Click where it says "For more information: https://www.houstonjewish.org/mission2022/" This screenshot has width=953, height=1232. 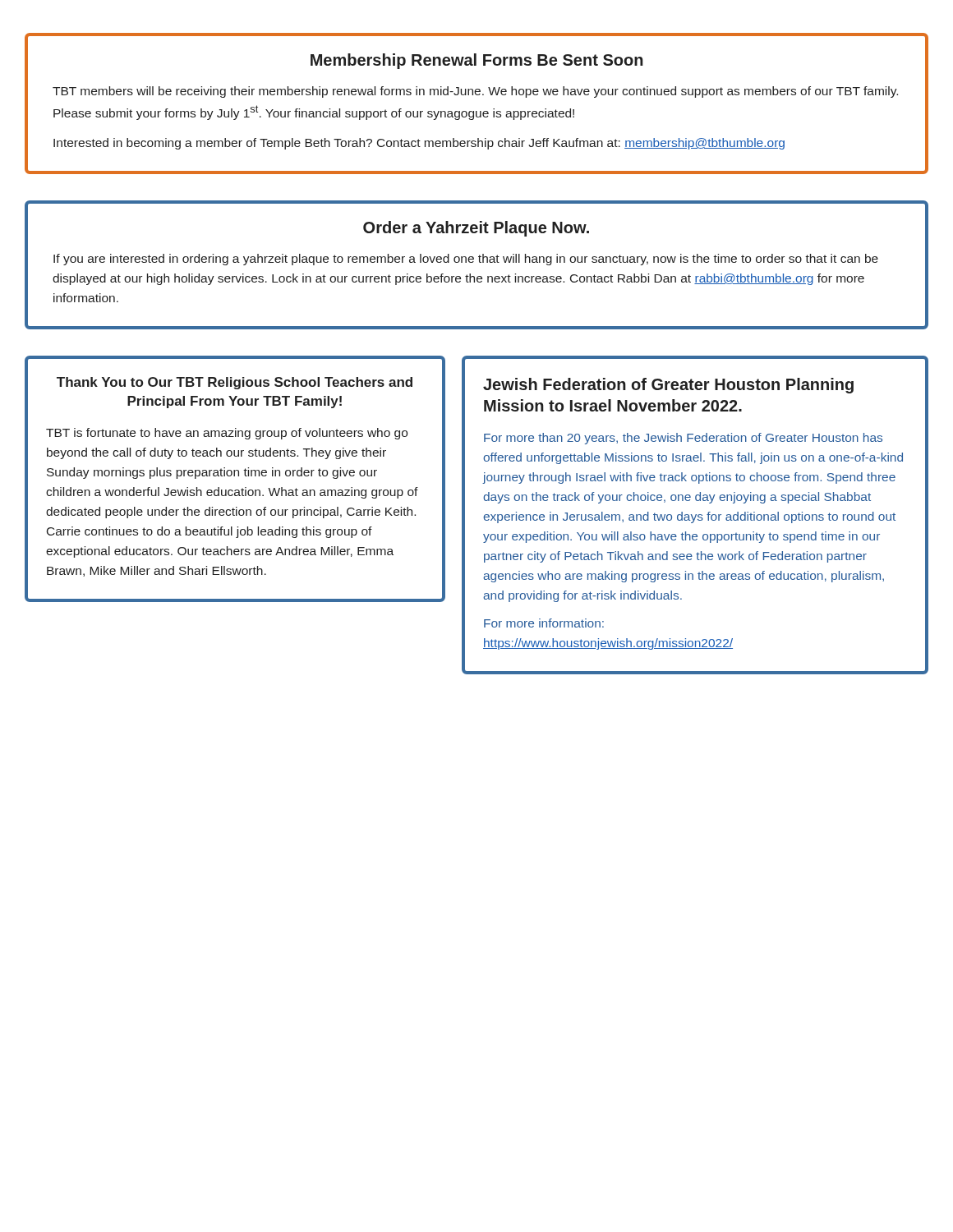[608, 633]
